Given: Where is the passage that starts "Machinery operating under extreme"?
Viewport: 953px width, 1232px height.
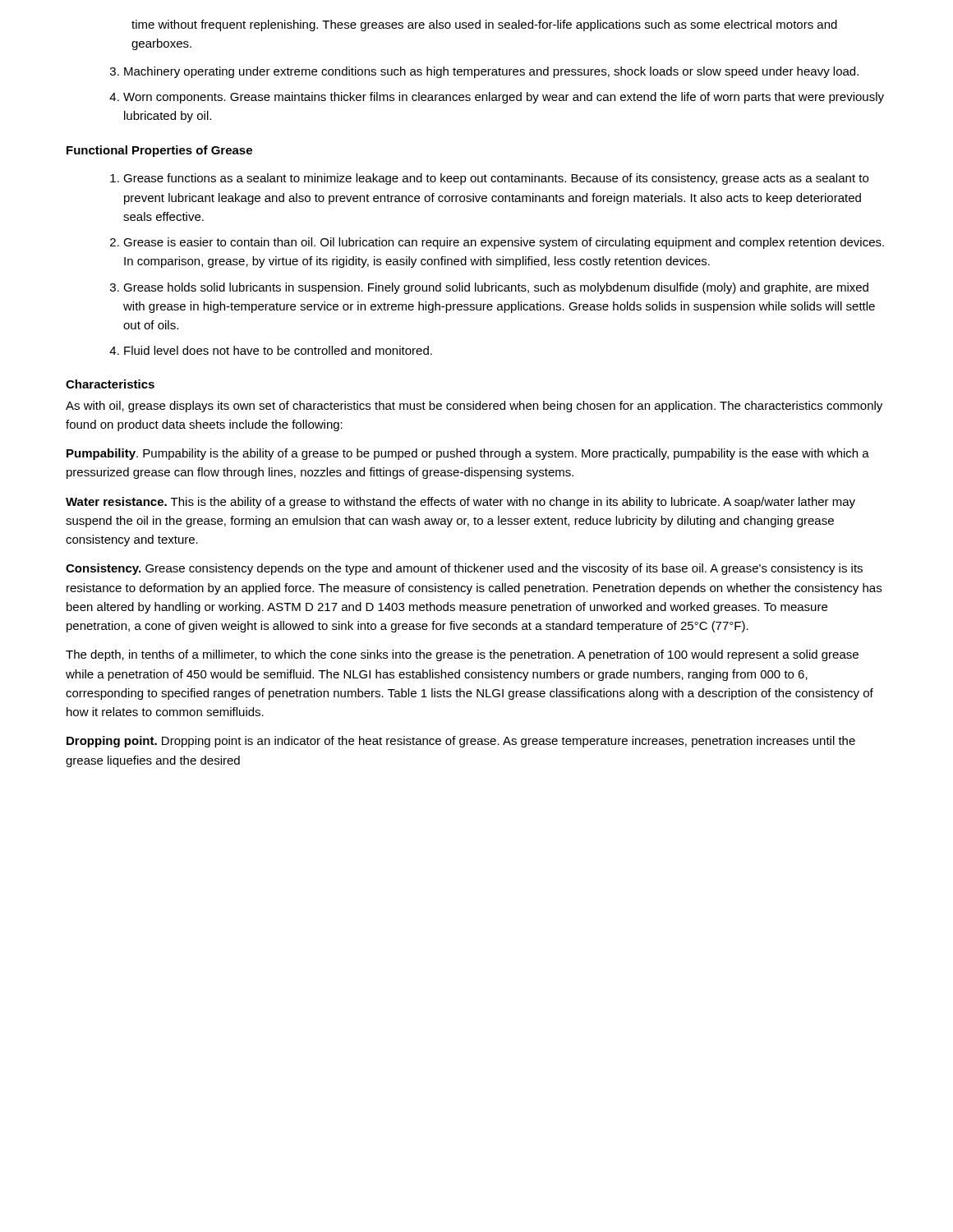Looking at the screenshot, I should [x=491, y=71].
